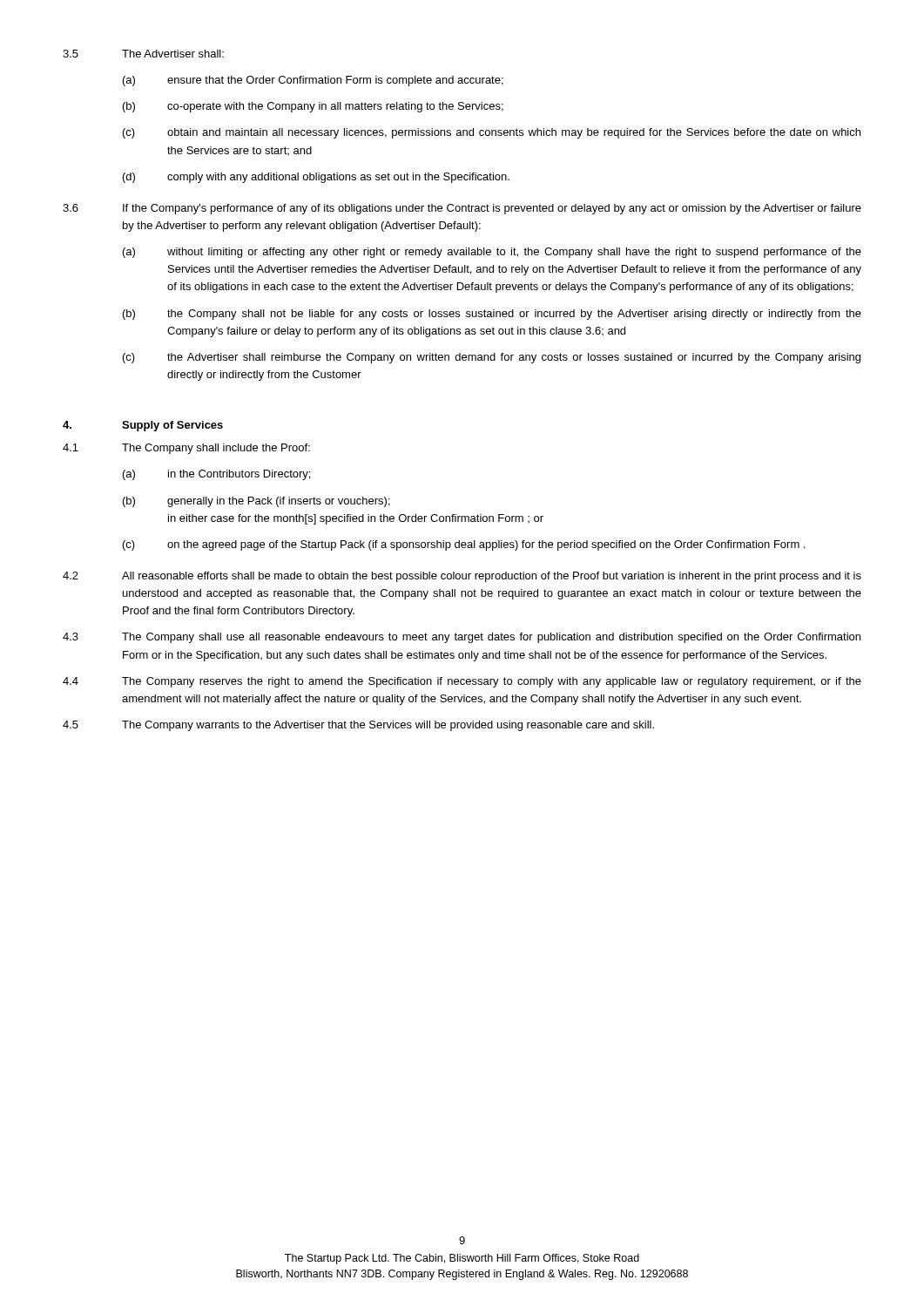Screen dimensions: 1307x924
Task: Select the text block with the text "5 The Company warrants to"
Action: [462, 725]
